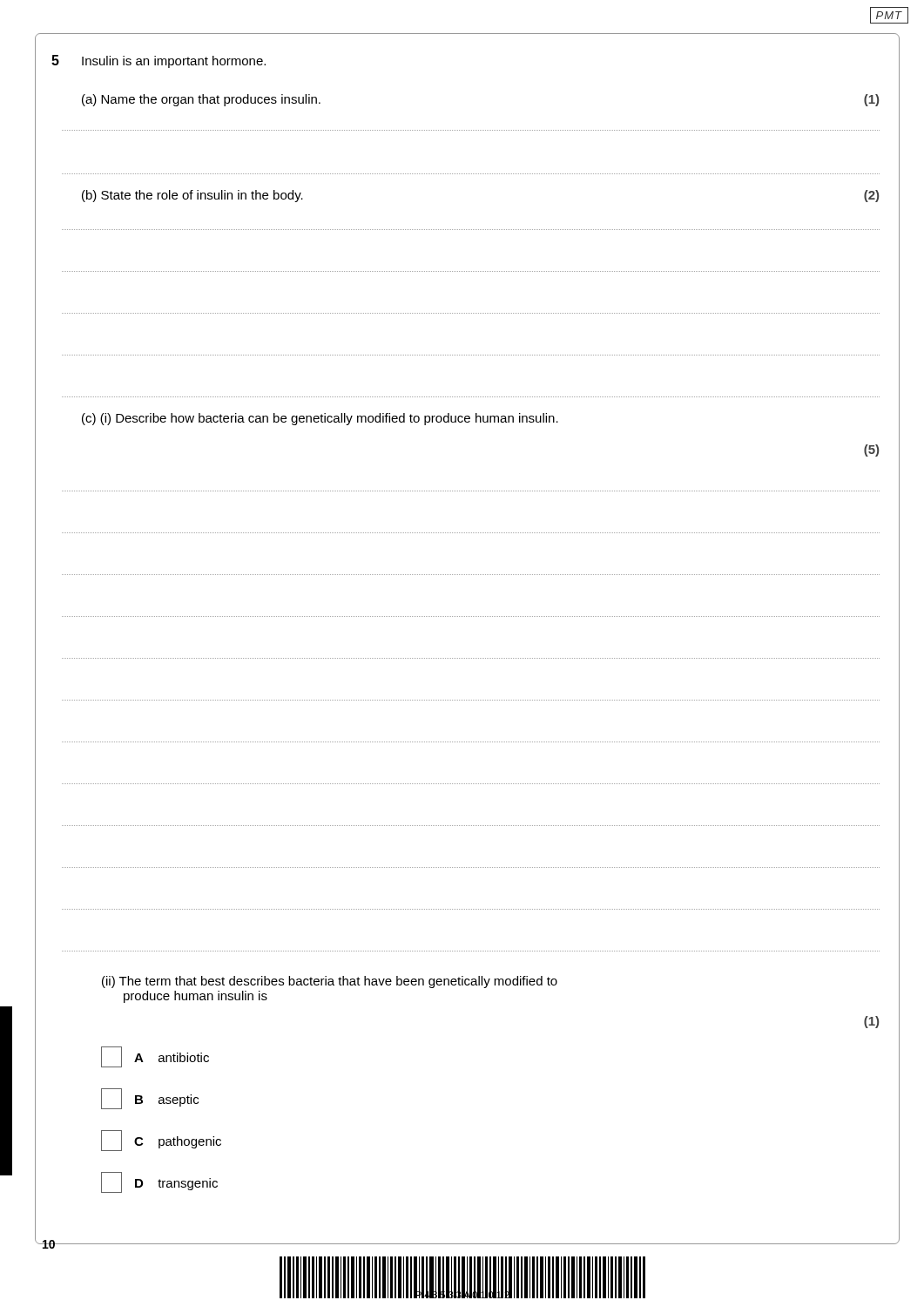The height and width of the screenshot is (1307, 924).
Task: Locate the text block with the text "(ii) The term that best"
Action: (x=329, y=988)
